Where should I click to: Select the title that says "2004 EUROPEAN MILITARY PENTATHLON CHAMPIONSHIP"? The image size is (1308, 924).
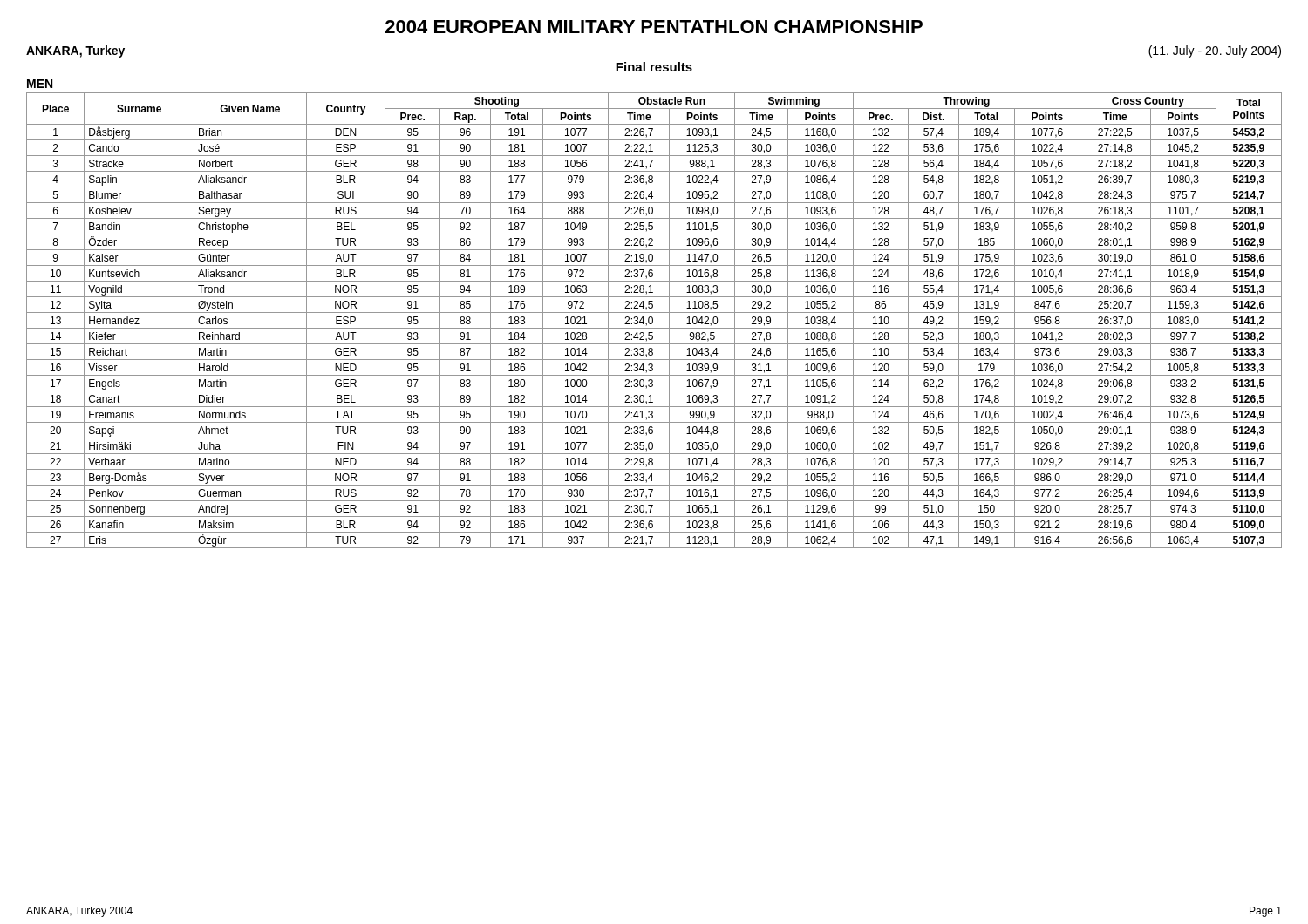tap(654, 27)
